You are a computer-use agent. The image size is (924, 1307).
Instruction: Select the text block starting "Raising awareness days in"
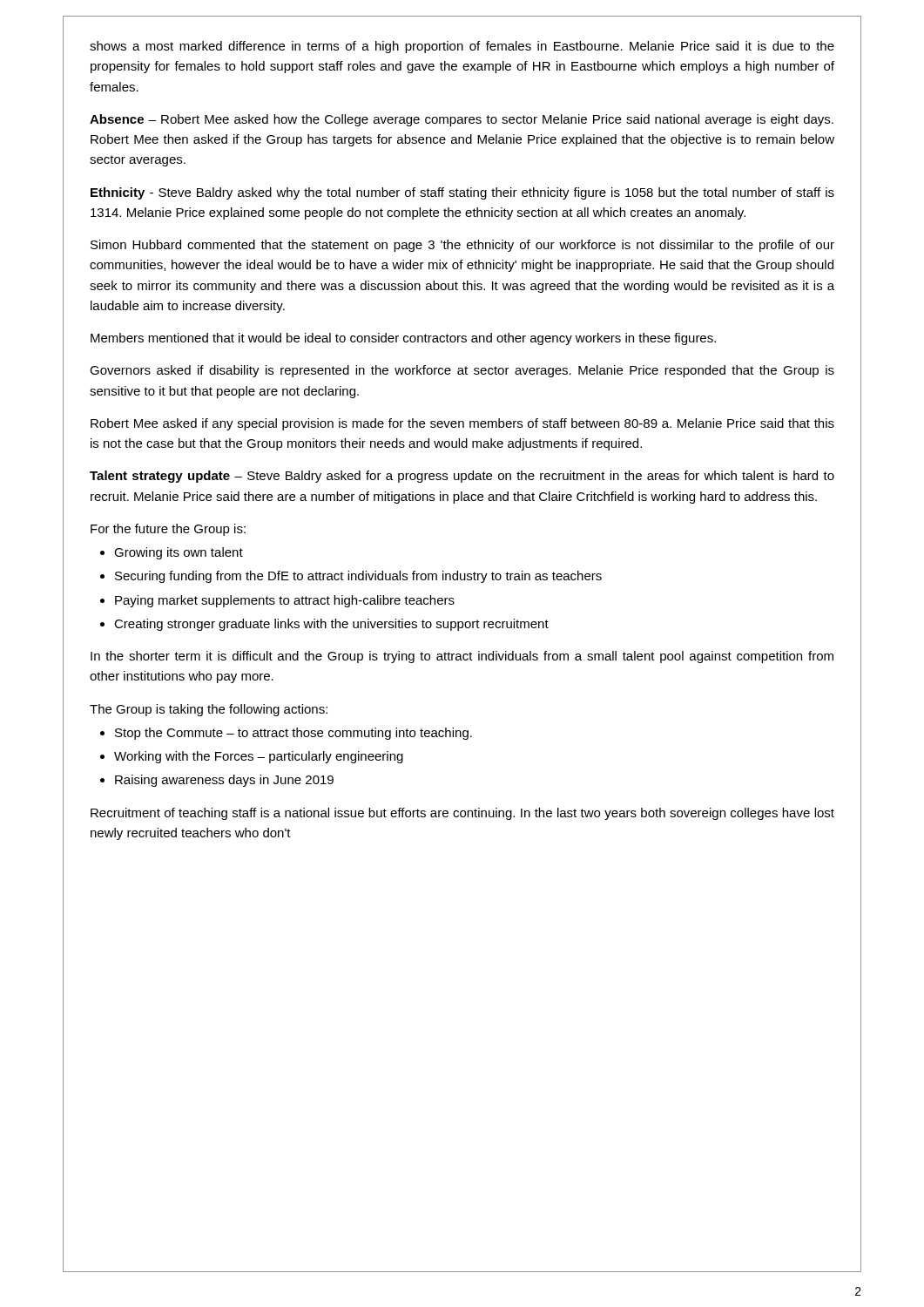pos(224,780)
